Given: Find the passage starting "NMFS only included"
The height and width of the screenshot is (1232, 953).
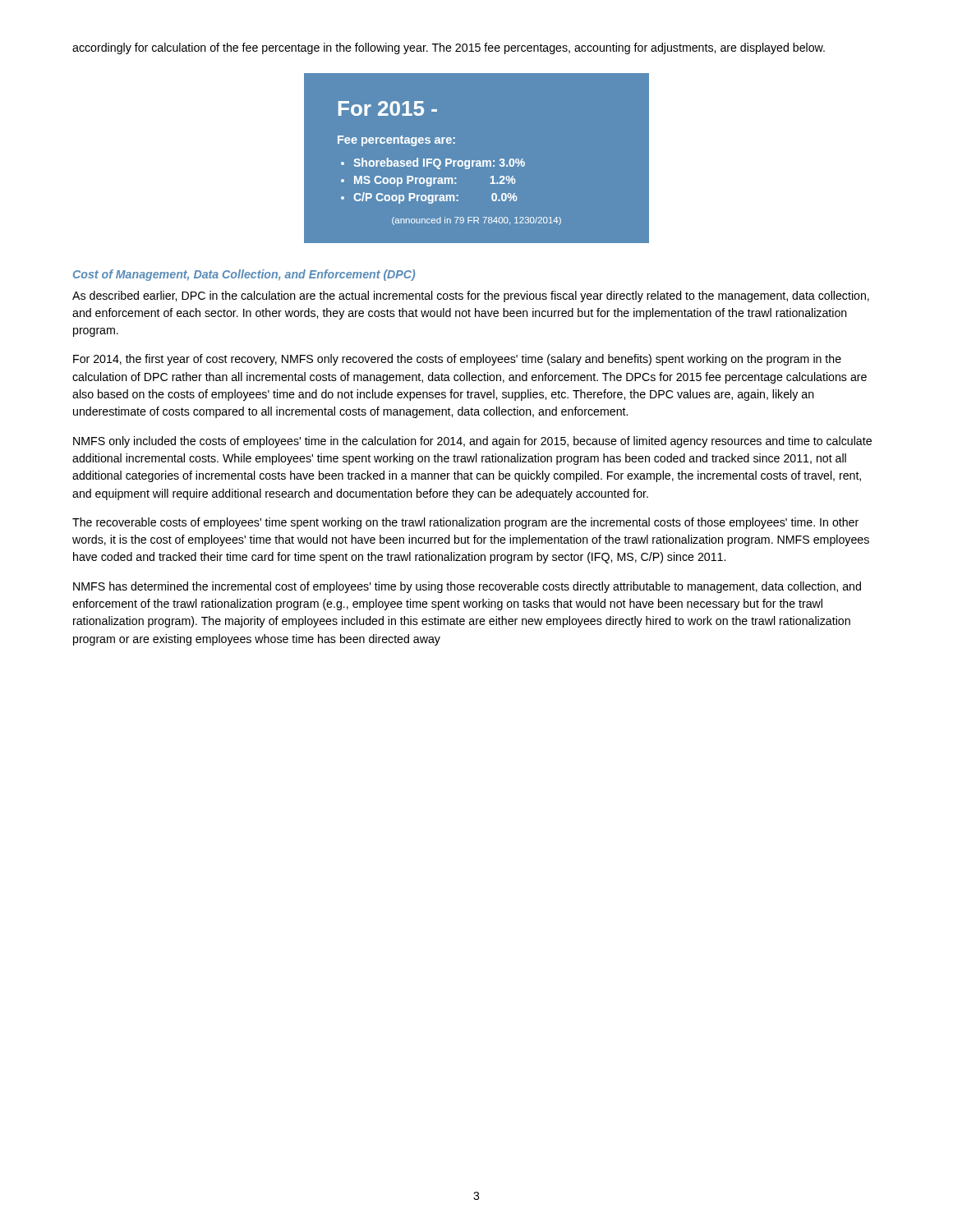Looking at the screenshot, I should click(472, 467).
